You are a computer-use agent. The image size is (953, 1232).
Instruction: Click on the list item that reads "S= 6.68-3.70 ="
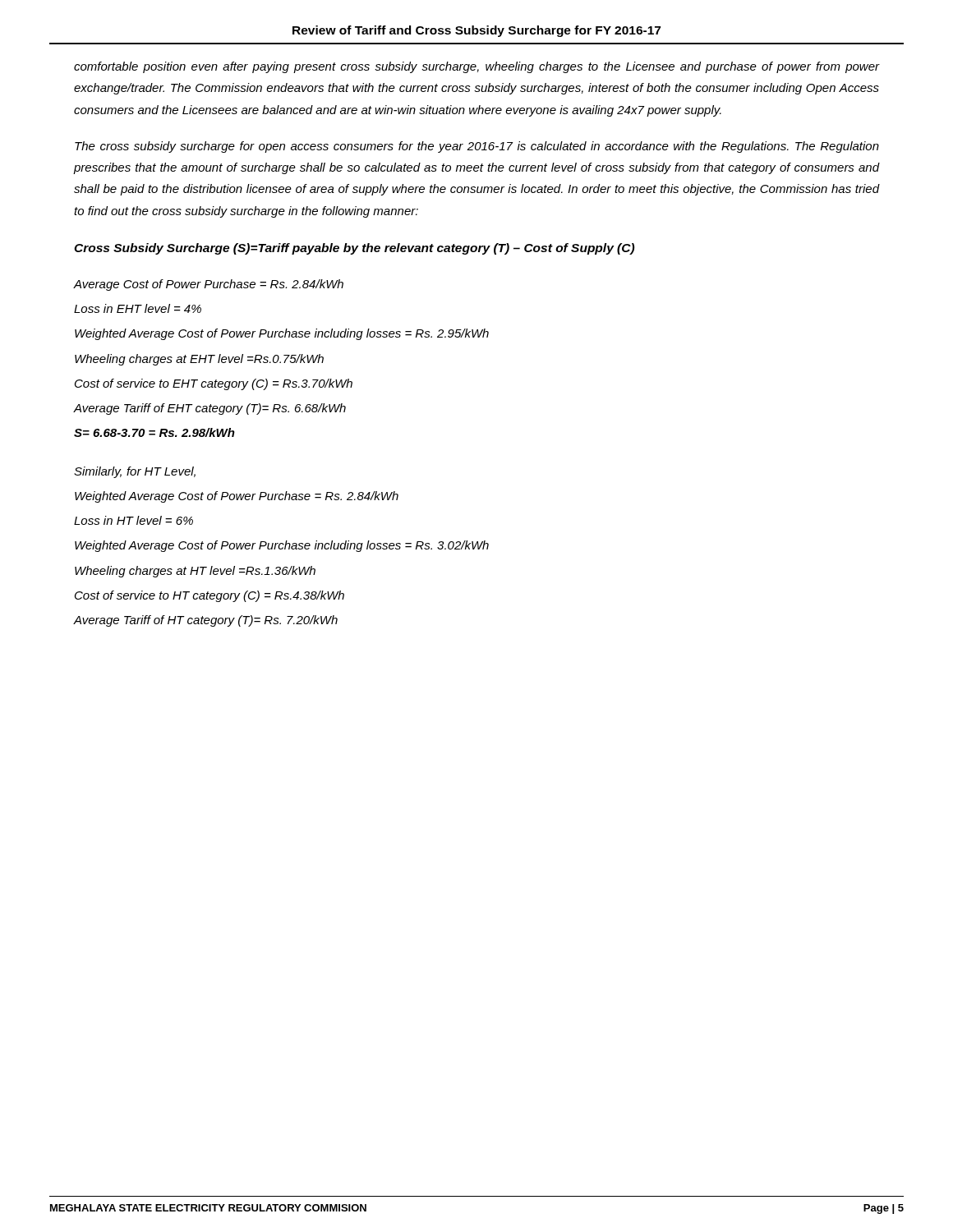tap(154, 433)
